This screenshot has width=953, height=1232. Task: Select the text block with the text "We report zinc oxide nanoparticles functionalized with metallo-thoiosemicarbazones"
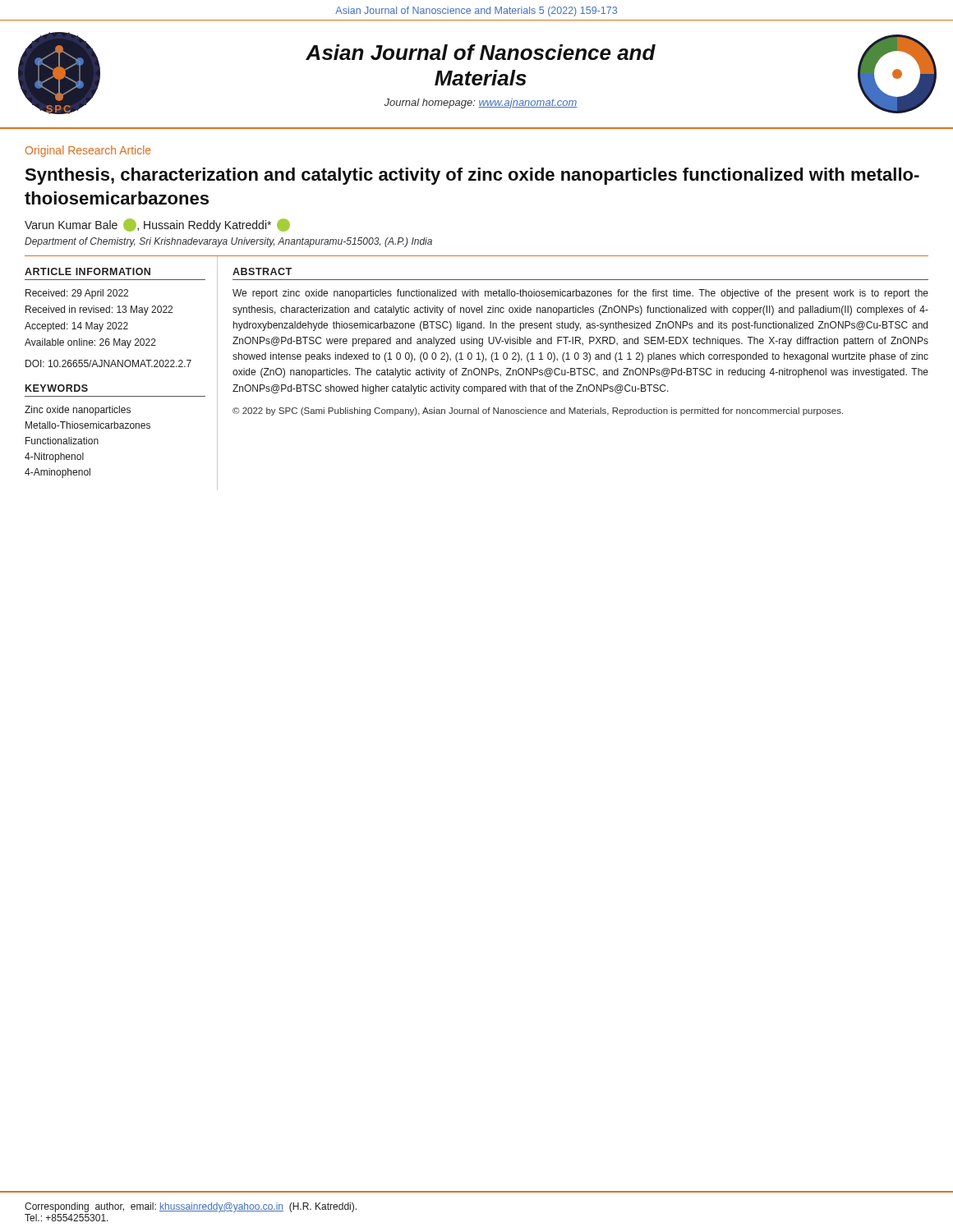pyautogui.click(x=580, y=352)
